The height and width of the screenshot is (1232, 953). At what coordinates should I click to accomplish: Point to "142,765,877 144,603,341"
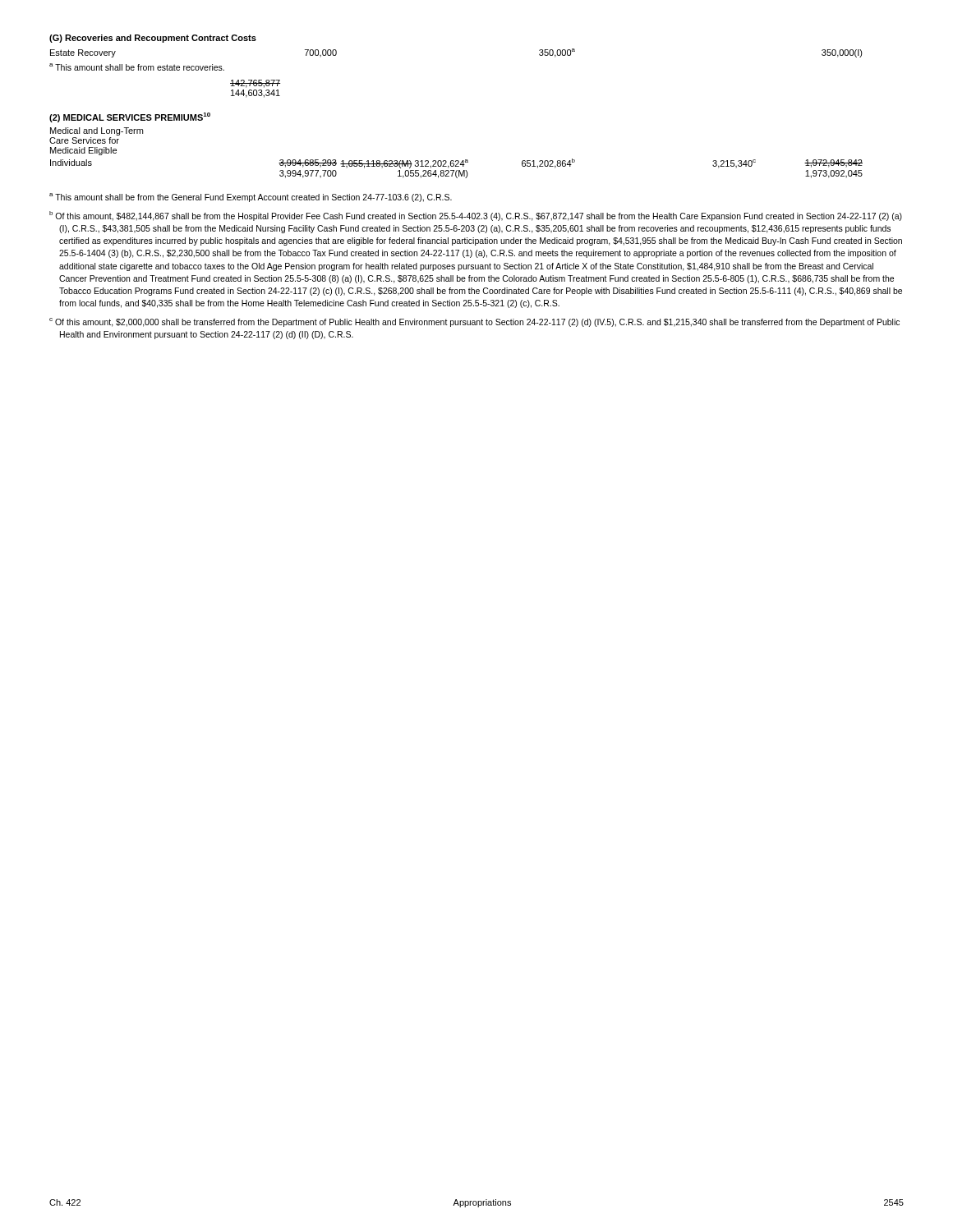(x=255, y=84)
